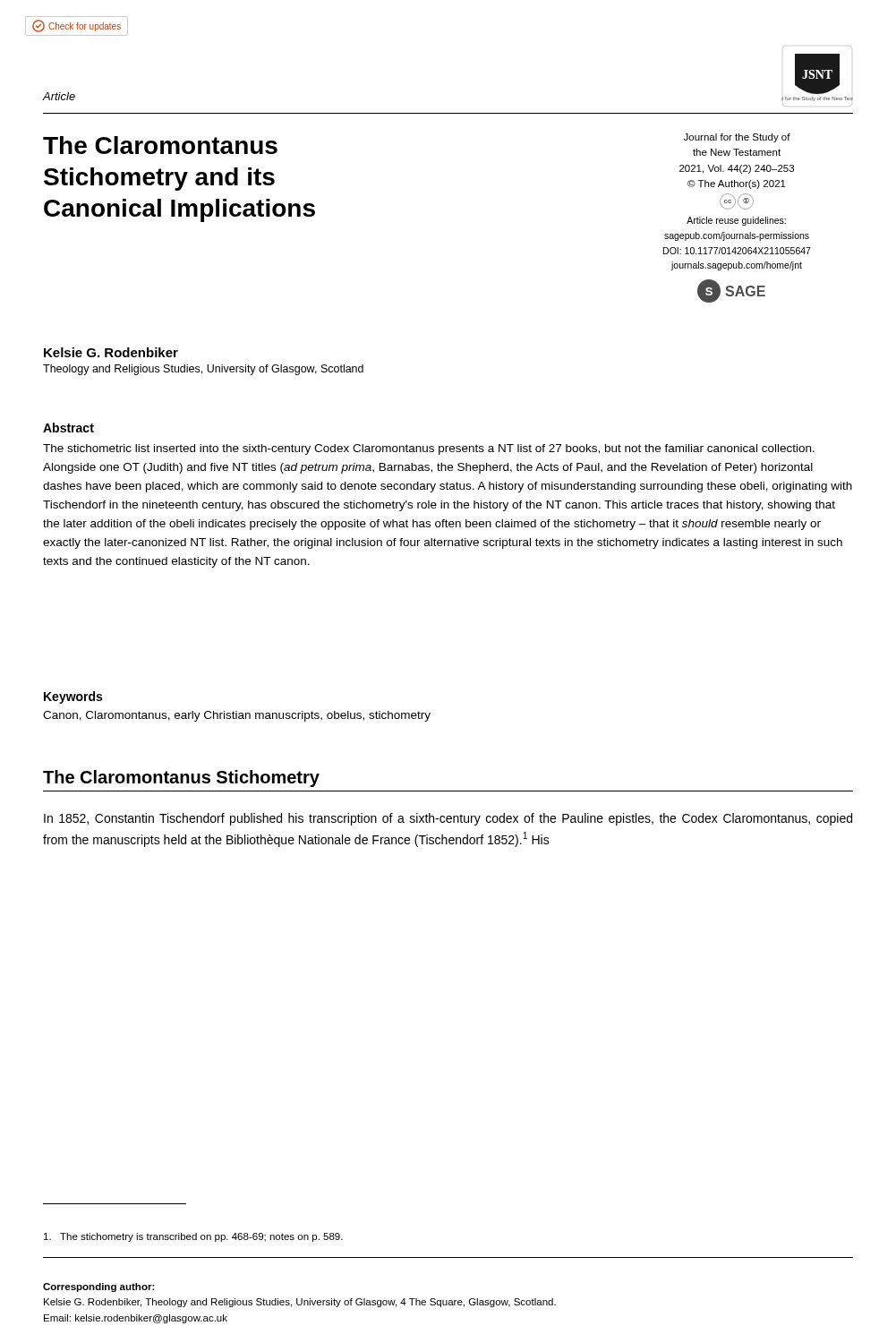Select the passage starting "The Claromontanus Stichometry and its Canonical Implications"

click(x=179, y=177)
